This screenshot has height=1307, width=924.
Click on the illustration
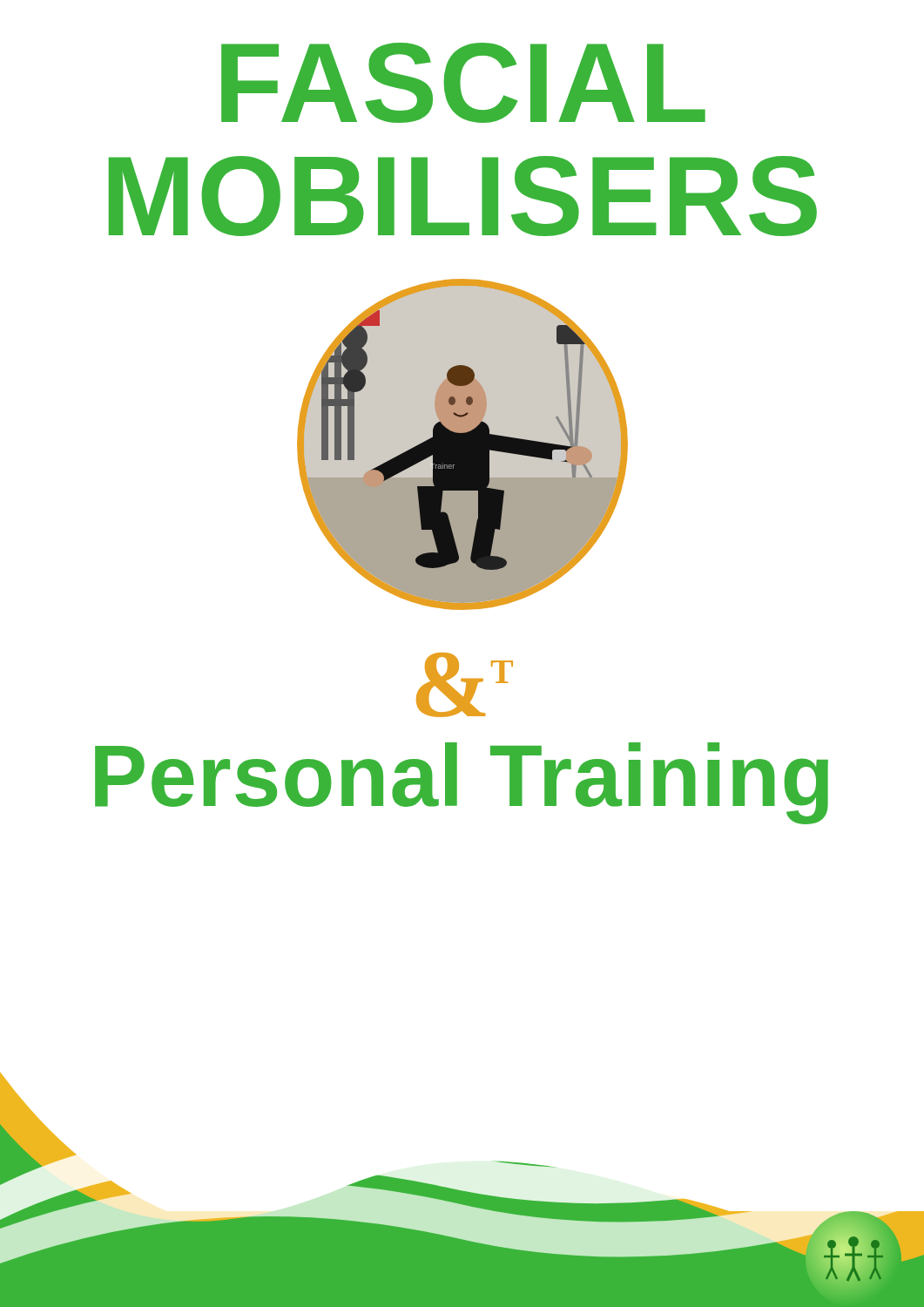click(x=462, y=1094)
